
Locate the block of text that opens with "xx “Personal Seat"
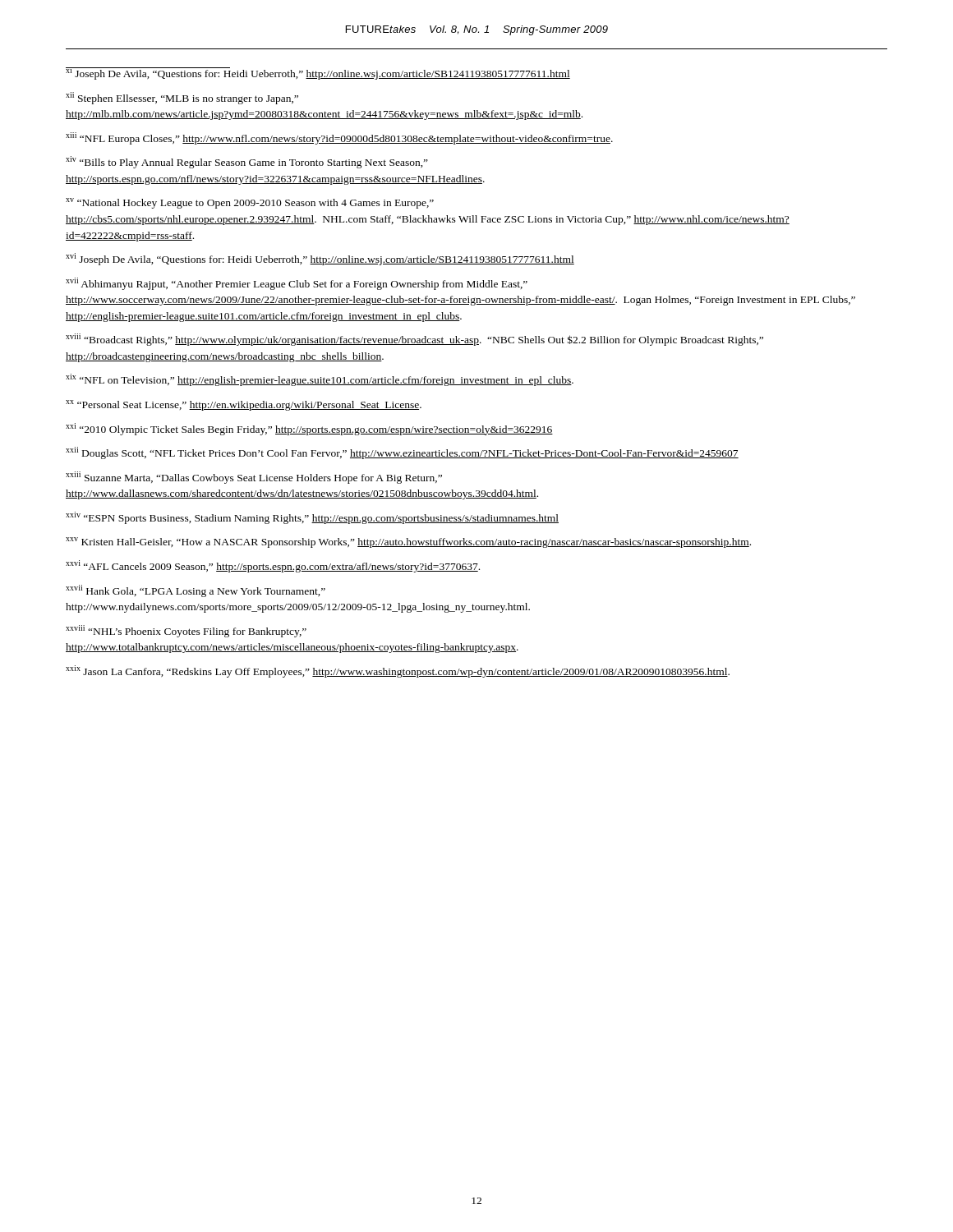244,404
